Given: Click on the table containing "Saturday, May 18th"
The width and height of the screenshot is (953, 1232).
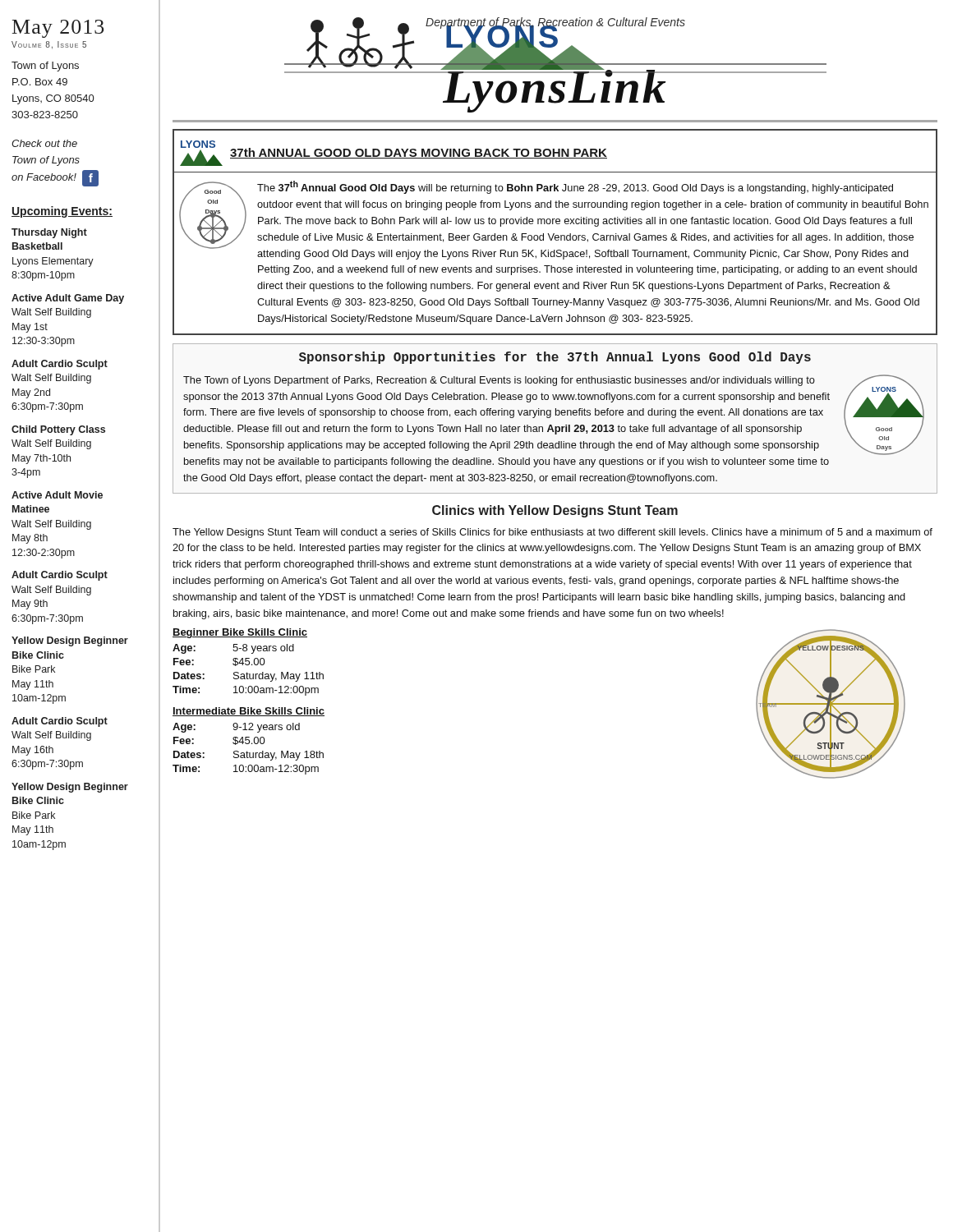Looking at the screenshot, I should [x=444, y=740].
